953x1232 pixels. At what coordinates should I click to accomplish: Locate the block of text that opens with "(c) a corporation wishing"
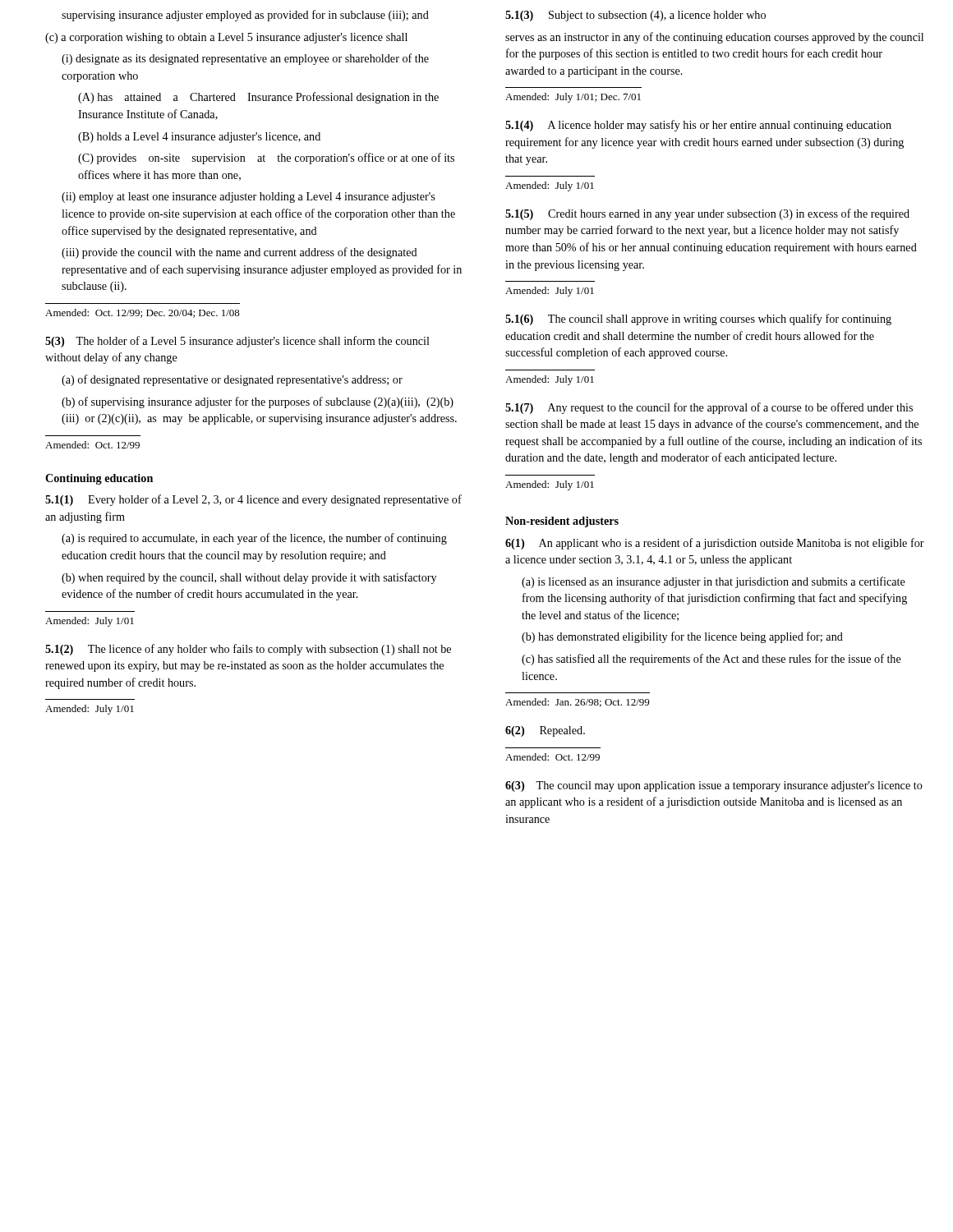[255, 37]
